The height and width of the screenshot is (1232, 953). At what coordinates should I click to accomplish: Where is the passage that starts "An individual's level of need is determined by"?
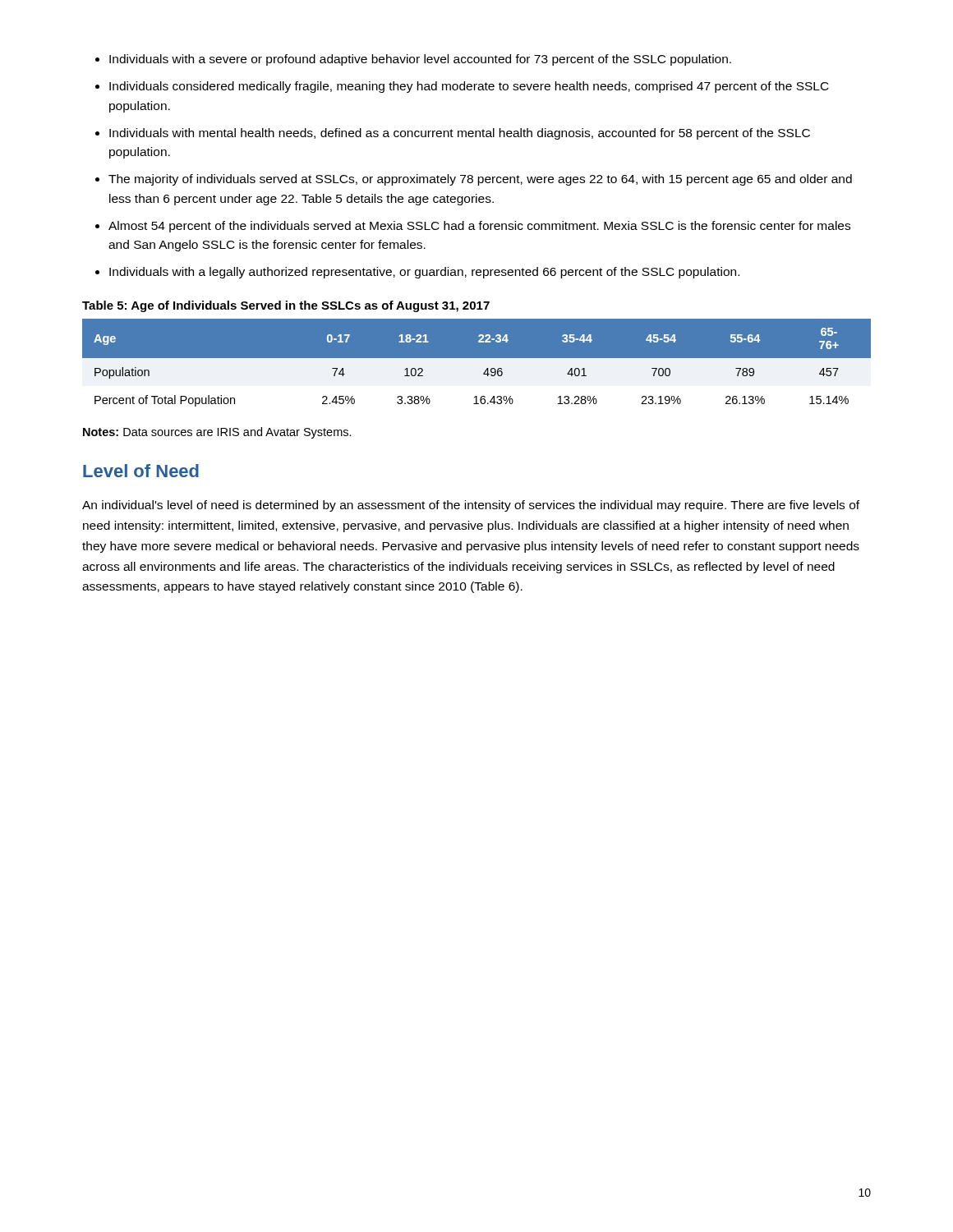tap(471, 546)
